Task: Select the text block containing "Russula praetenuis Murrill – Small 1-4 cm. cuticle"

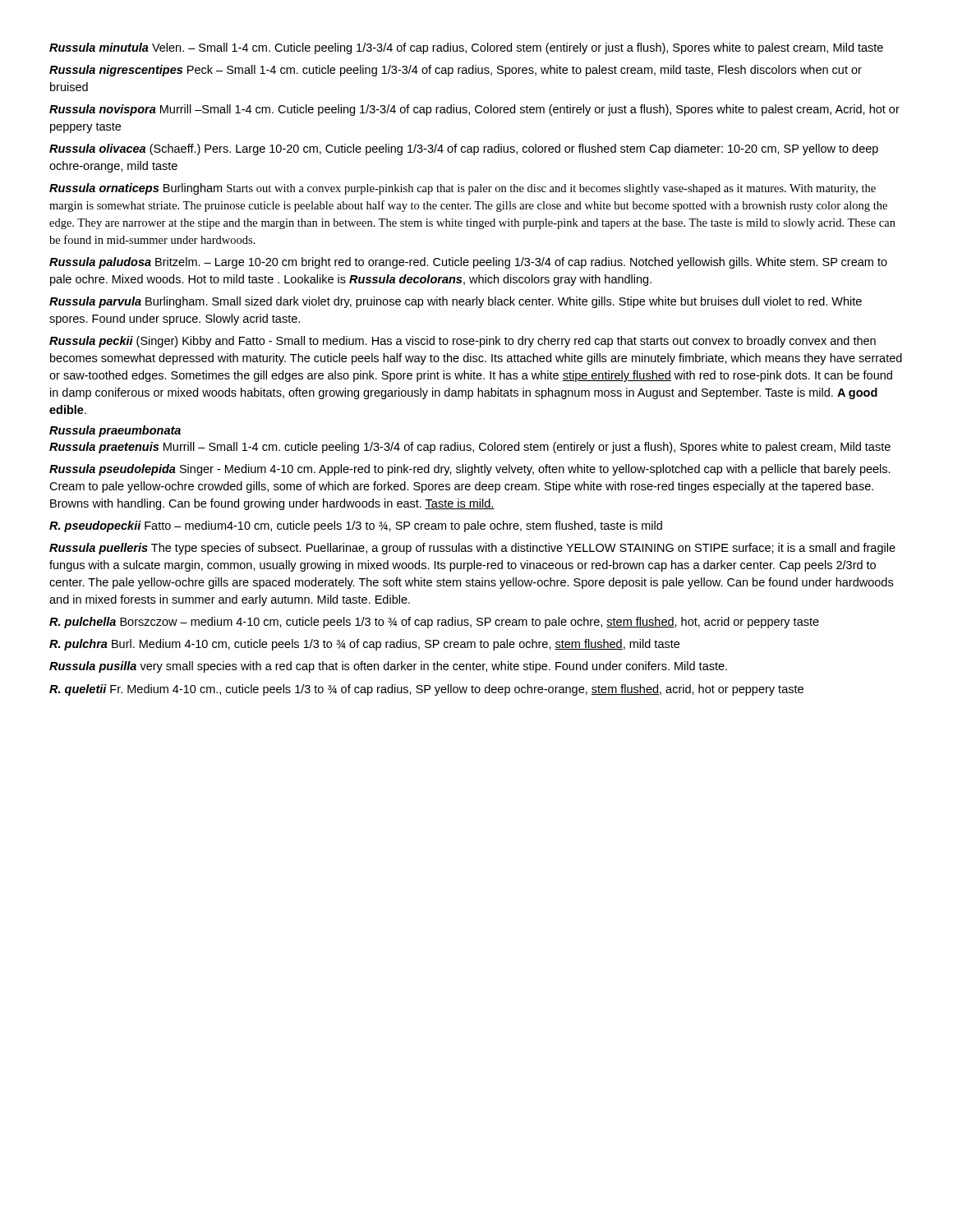Action: (x=470, y=447)
